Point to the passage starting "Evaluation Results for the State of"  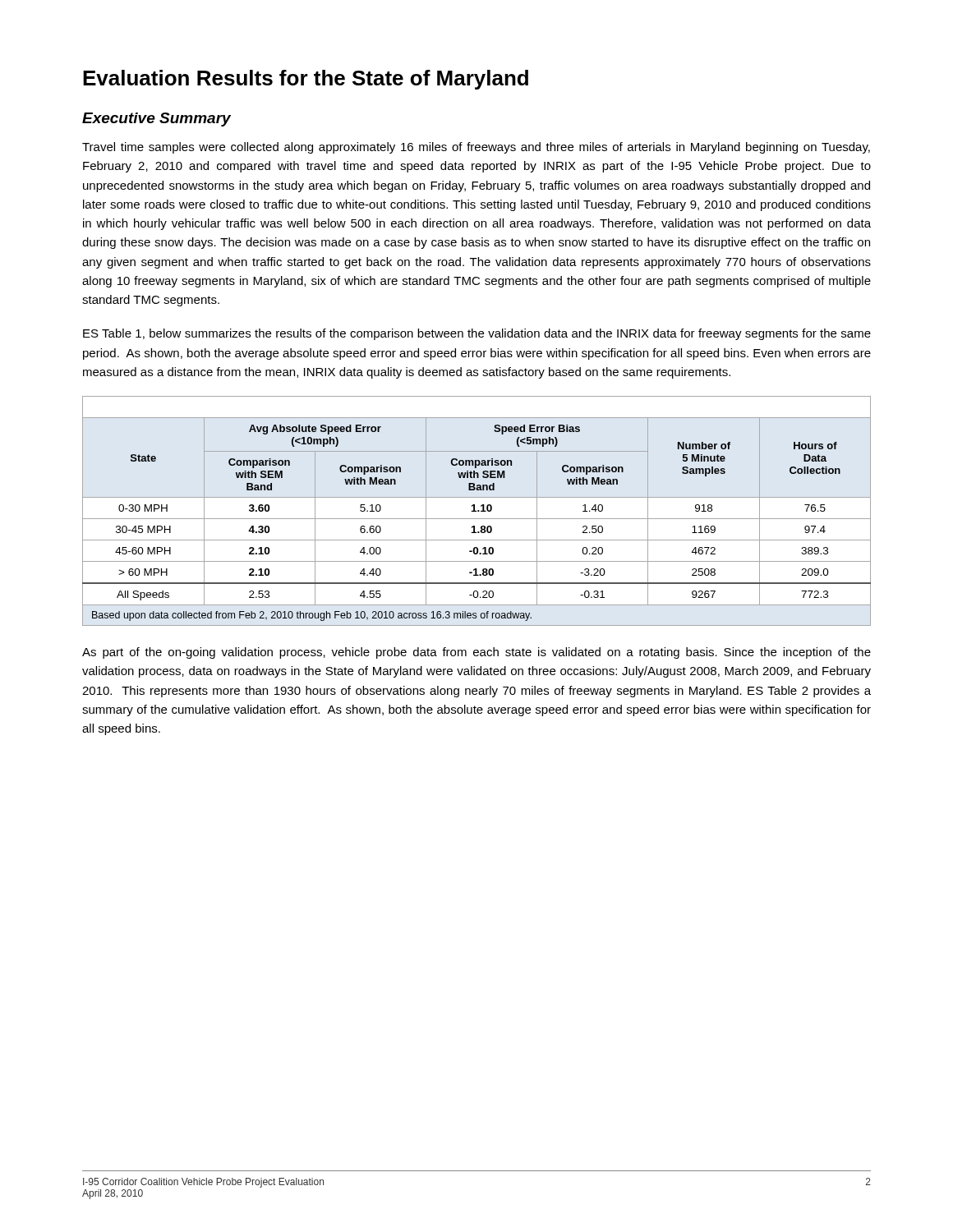pos(306,78)
